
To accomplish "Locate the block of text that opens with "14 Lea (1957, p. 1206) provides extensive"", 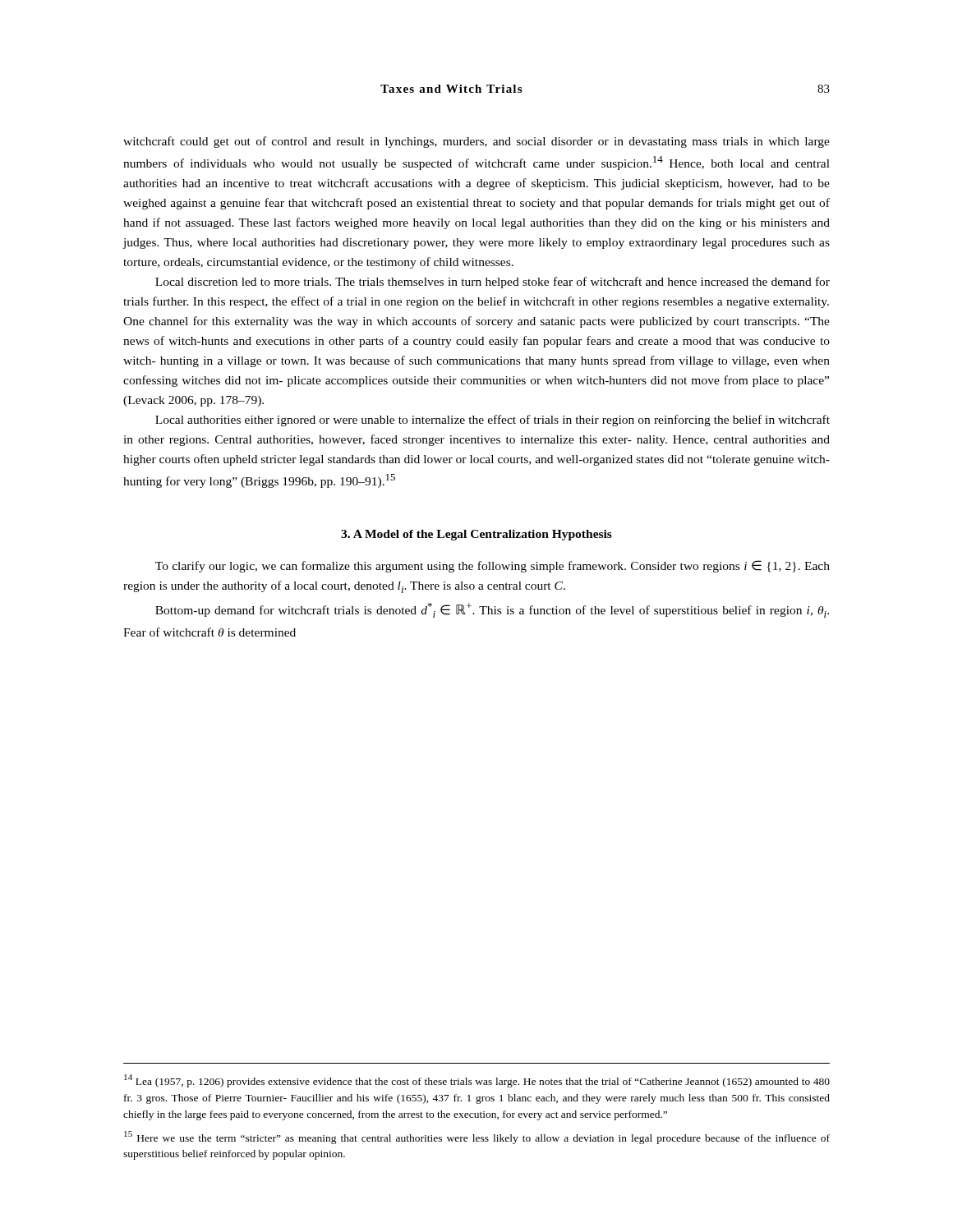I will pyautogui.click(x=476, y=1096).
